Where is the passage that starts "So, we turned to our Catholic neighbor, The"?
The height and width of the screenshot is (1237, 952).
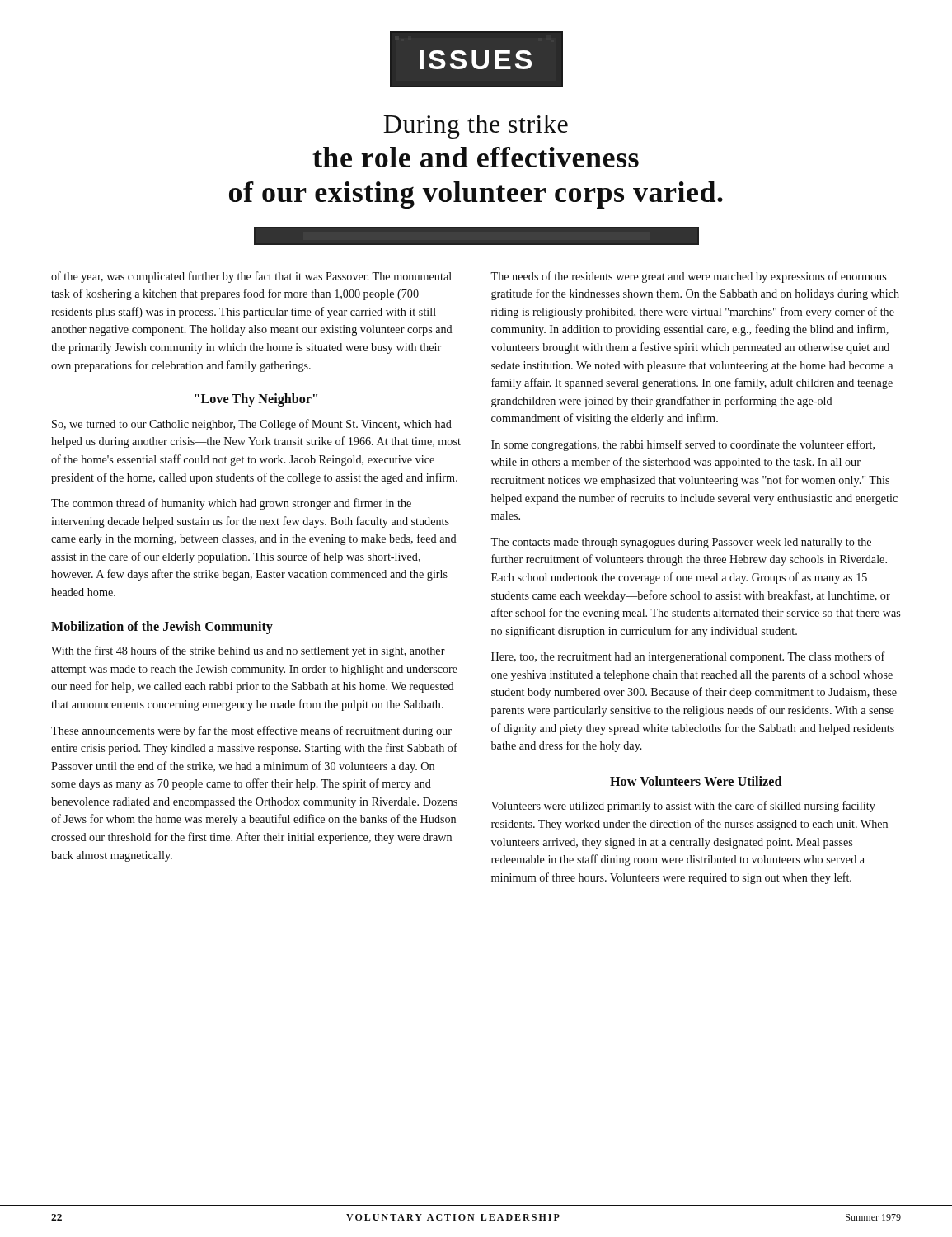(x=256, y=450)
